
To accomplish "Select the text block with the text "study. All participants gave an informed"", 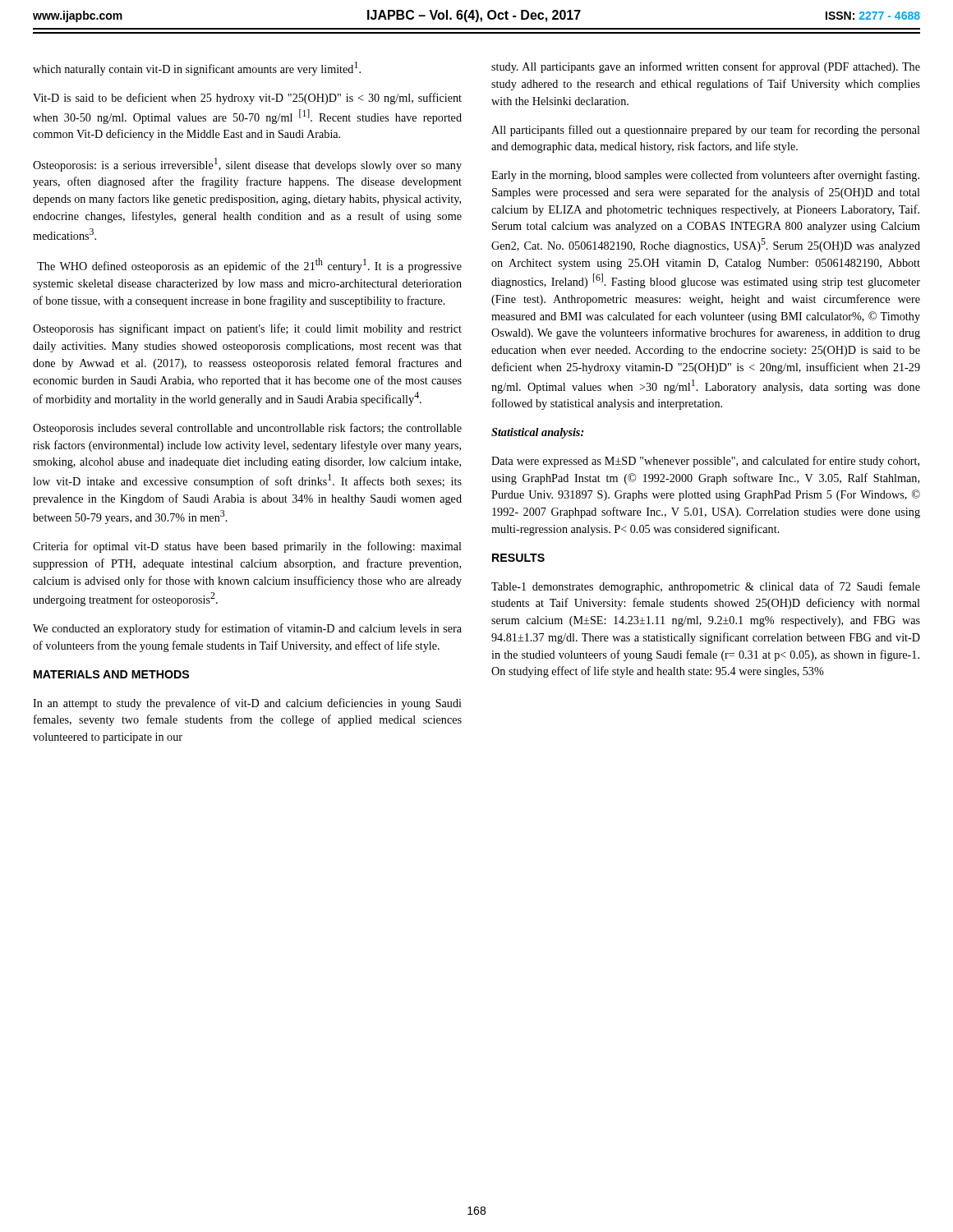I will [706, 235].
